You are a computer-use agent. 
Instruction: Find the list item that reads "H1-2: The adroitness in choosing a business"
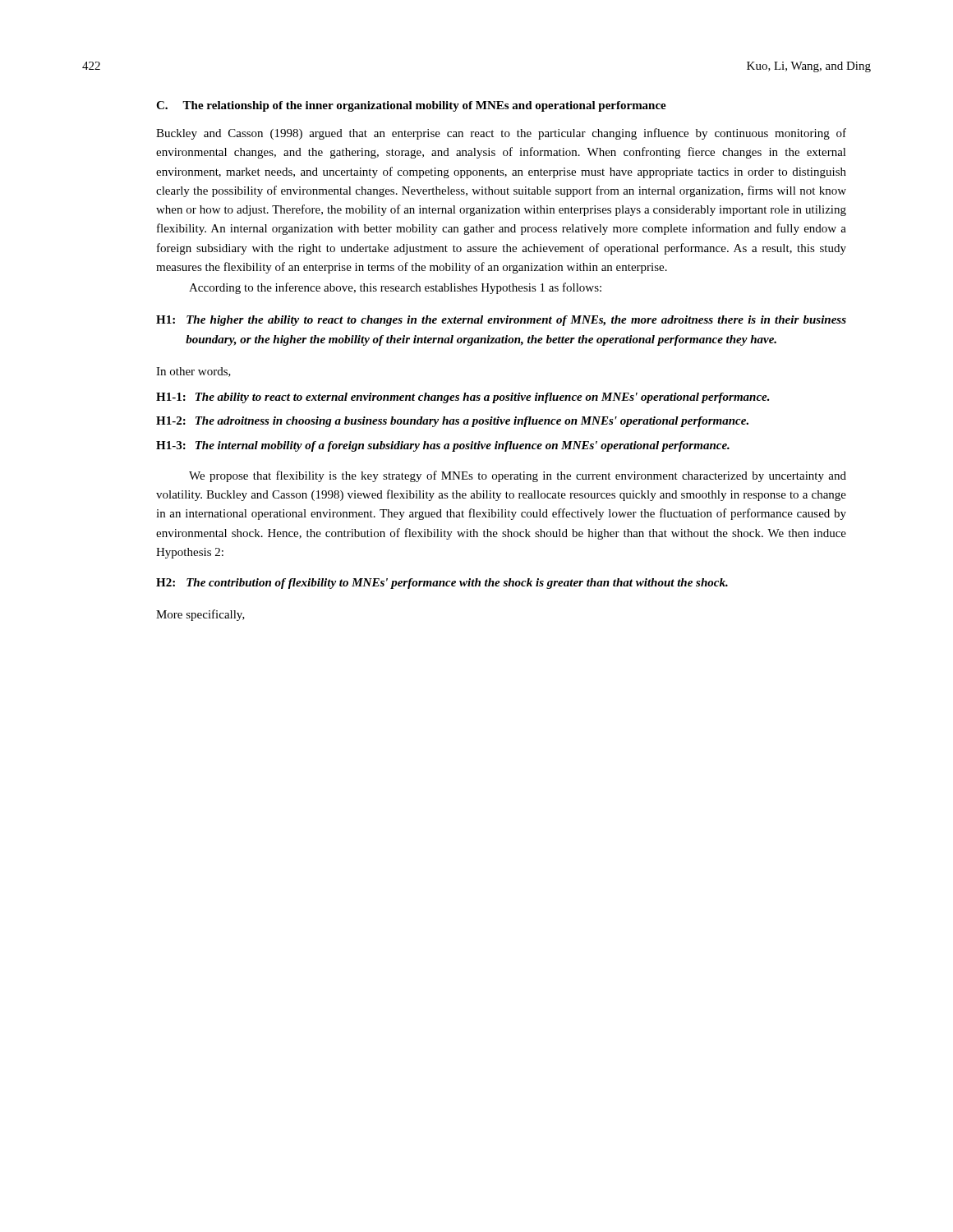501,421
